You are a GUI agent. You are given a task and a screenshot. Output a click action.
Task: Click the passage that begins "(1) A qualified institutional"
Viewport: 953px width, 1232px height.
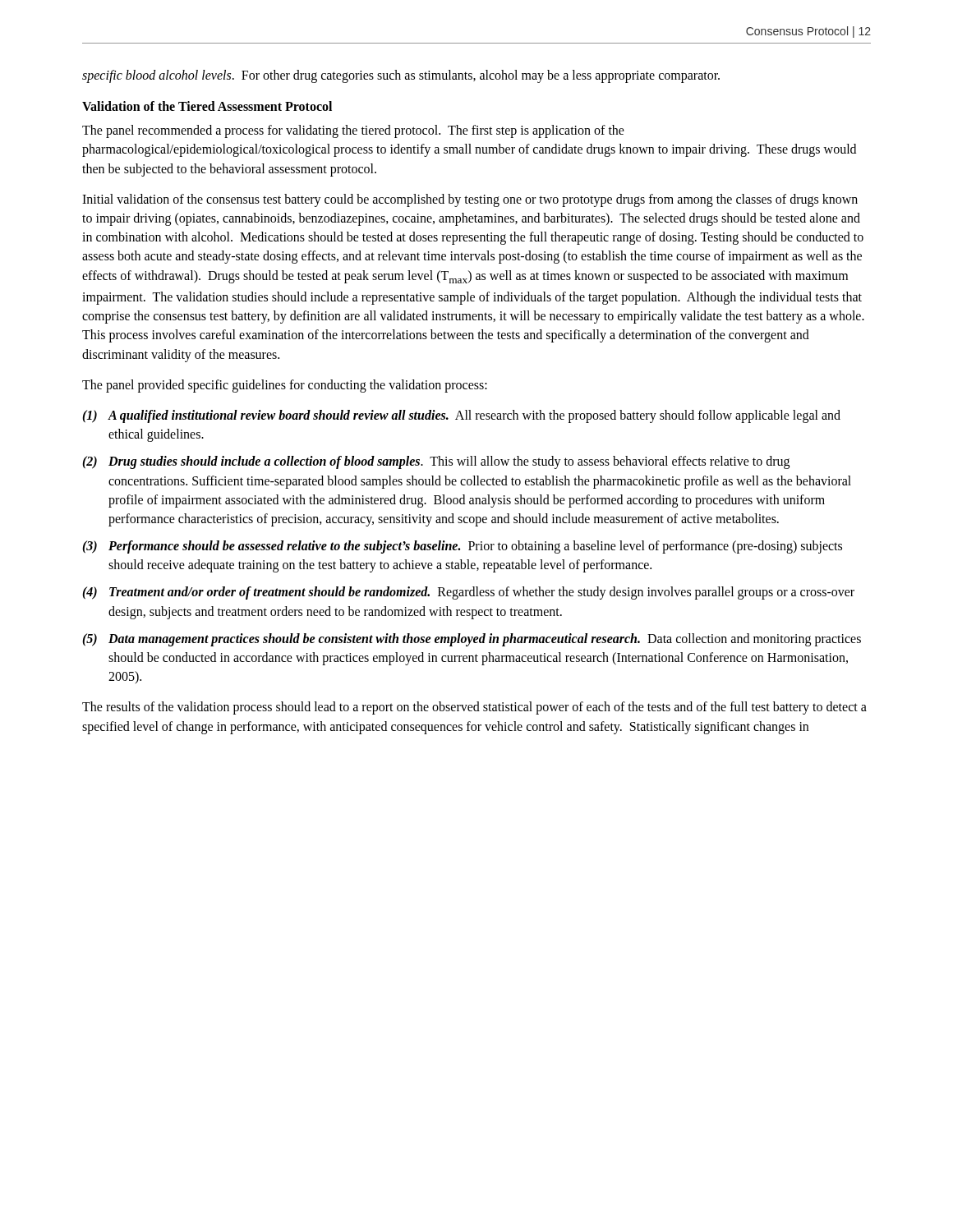coord(476,425)
